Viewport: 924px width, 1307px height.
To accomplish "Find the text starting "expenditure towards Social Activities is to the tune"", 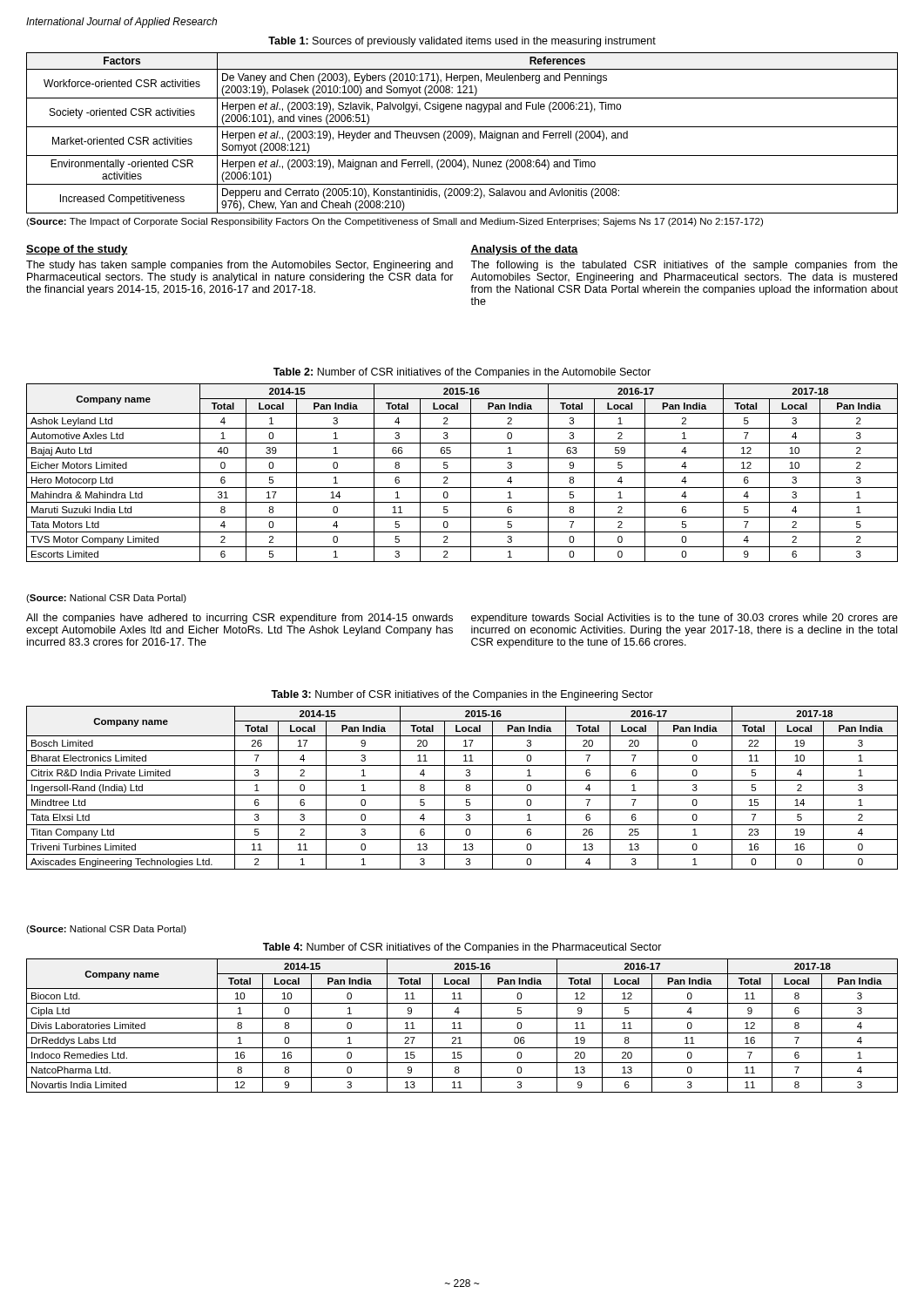I will pos(684,630).
